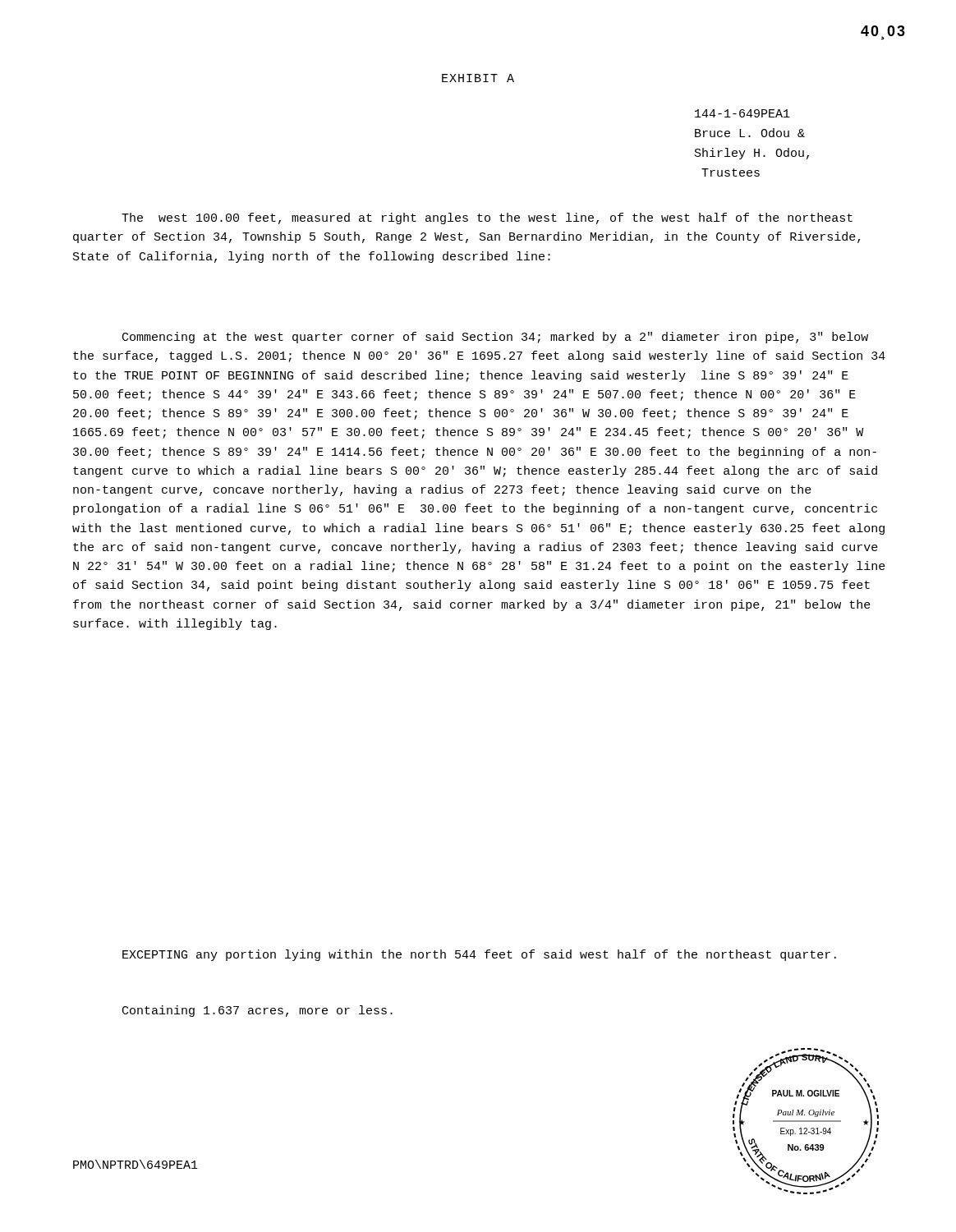
Task: Find the text block containing "The west 100.00 feet, measured at"
Action: click(482, 238)
